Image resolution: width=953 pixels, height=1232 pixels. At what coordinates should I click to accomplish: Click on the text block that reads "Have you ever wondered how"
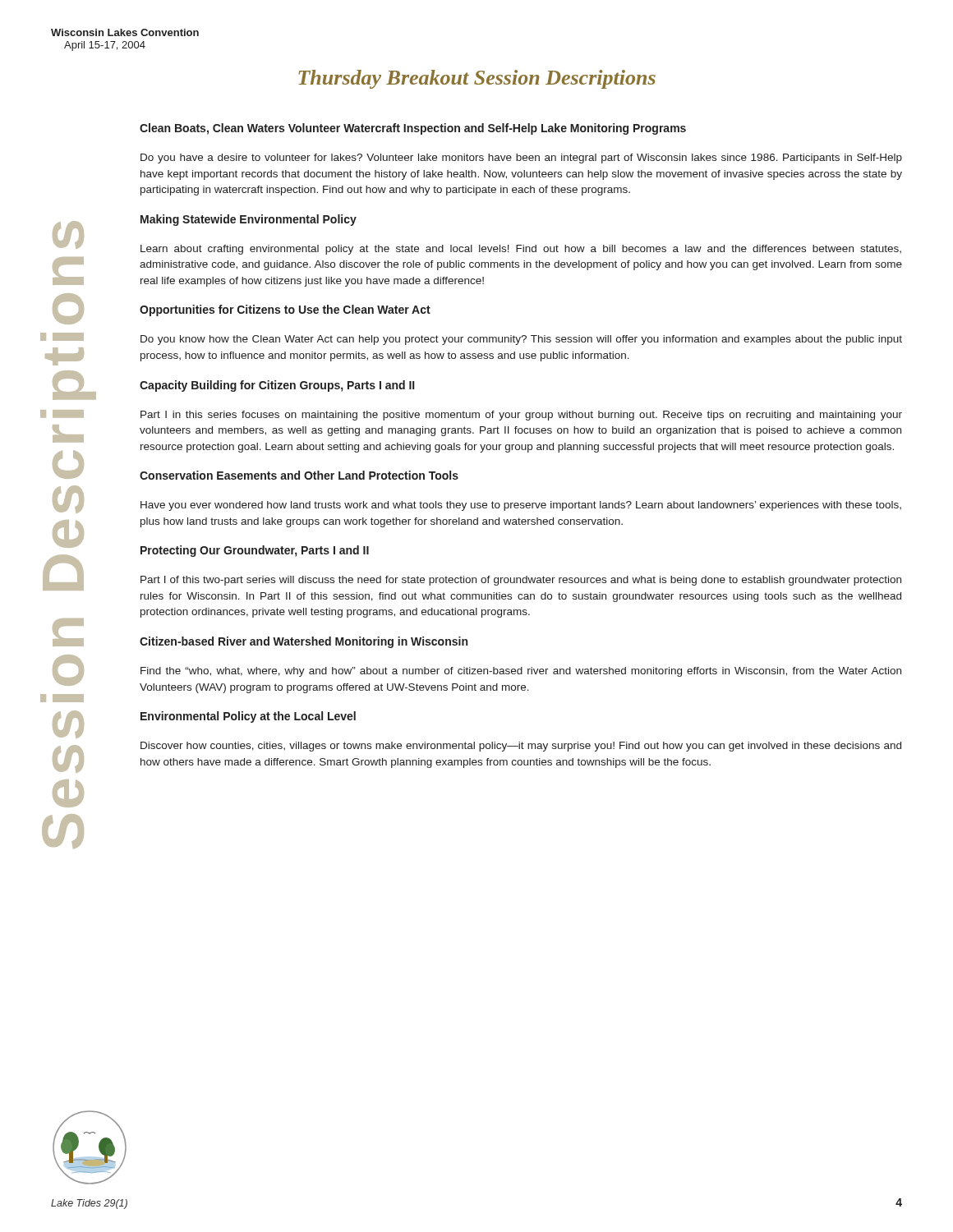tap(521, 513)
